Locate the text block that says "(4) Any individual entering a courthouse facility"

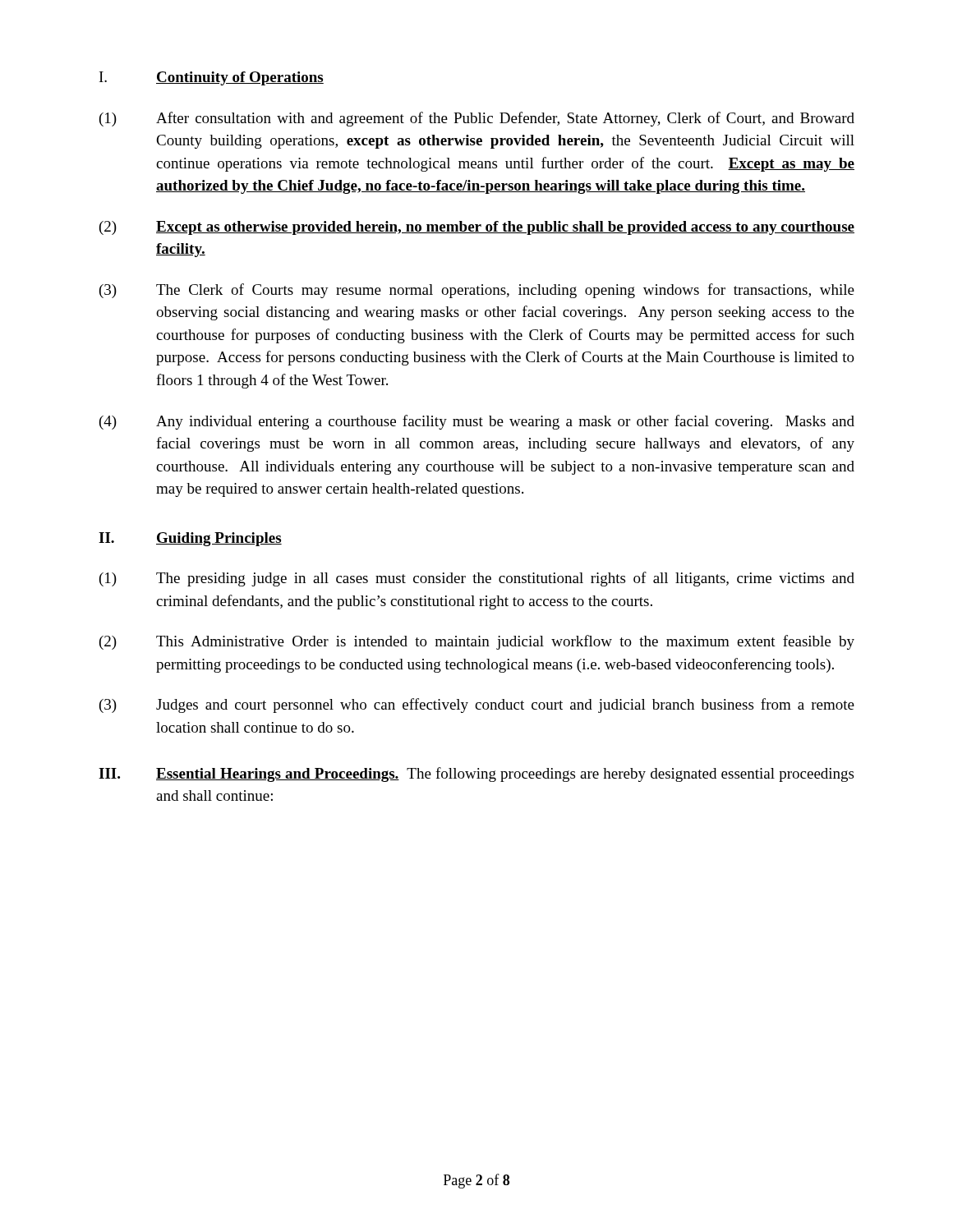coord(476,455)
